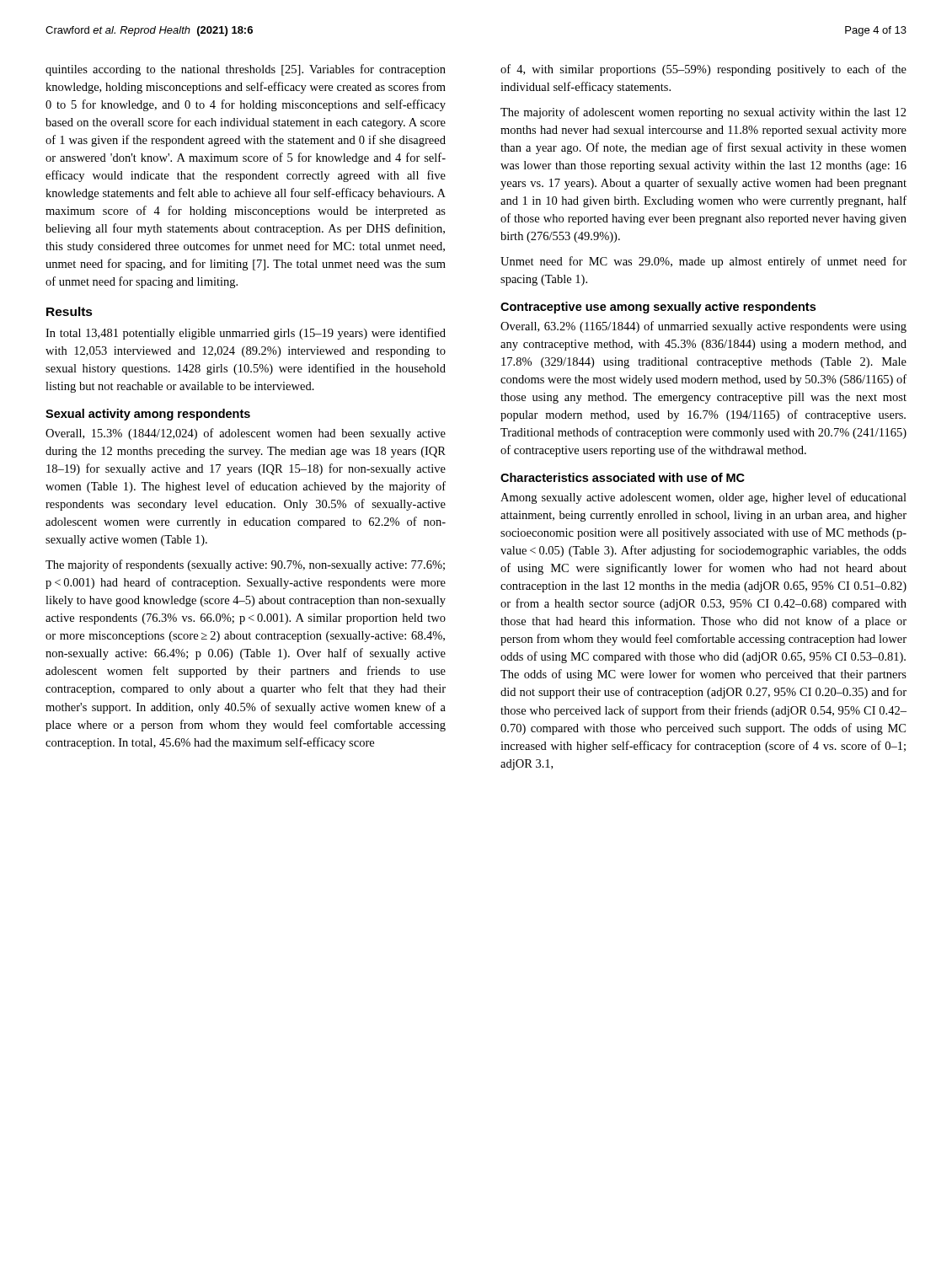Where does it say "Characteristics associated with use of MC"?
This screenshot has width=952, height=1264.
point(623,478)
